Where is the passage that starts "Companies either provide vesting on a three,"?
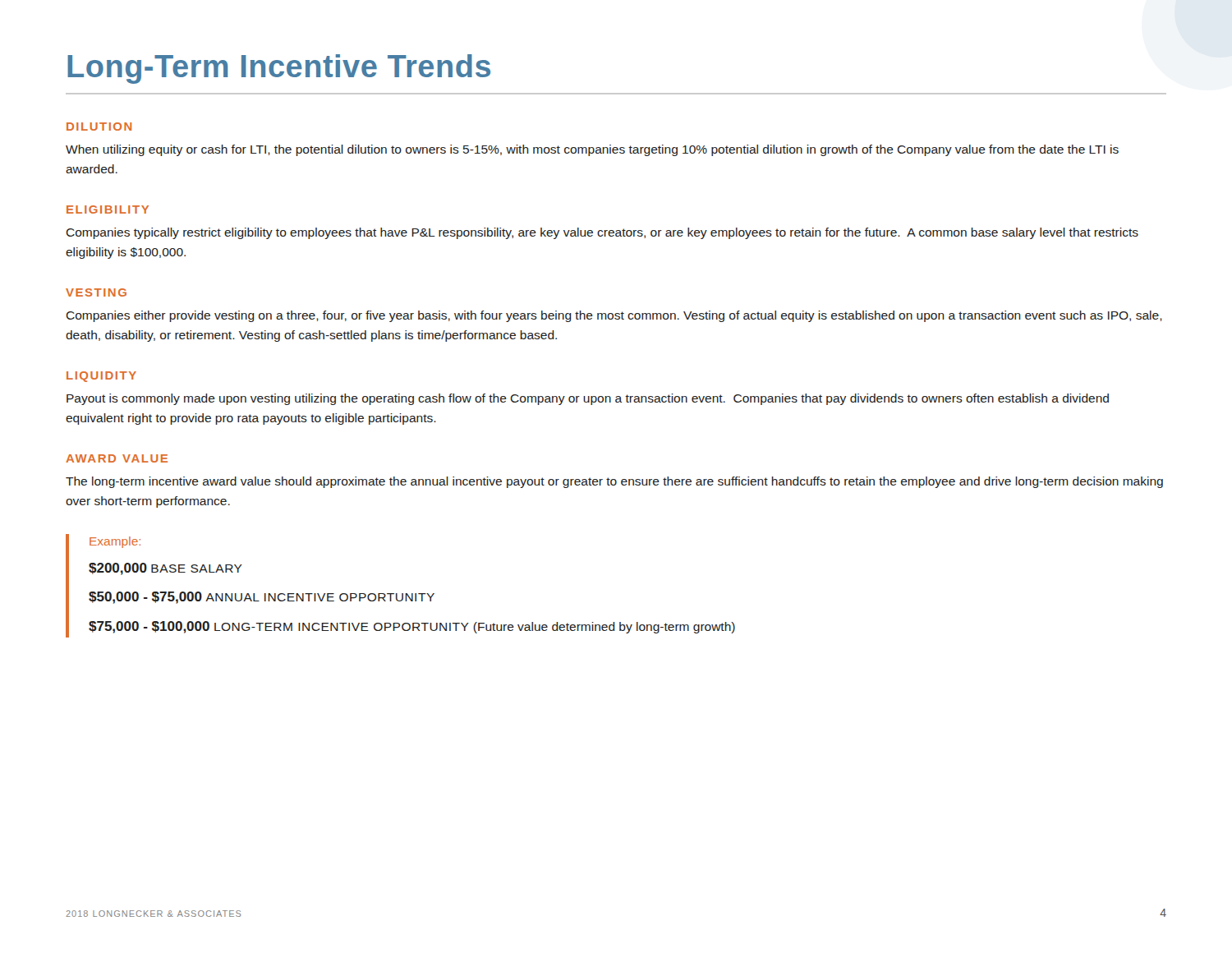 616,325
